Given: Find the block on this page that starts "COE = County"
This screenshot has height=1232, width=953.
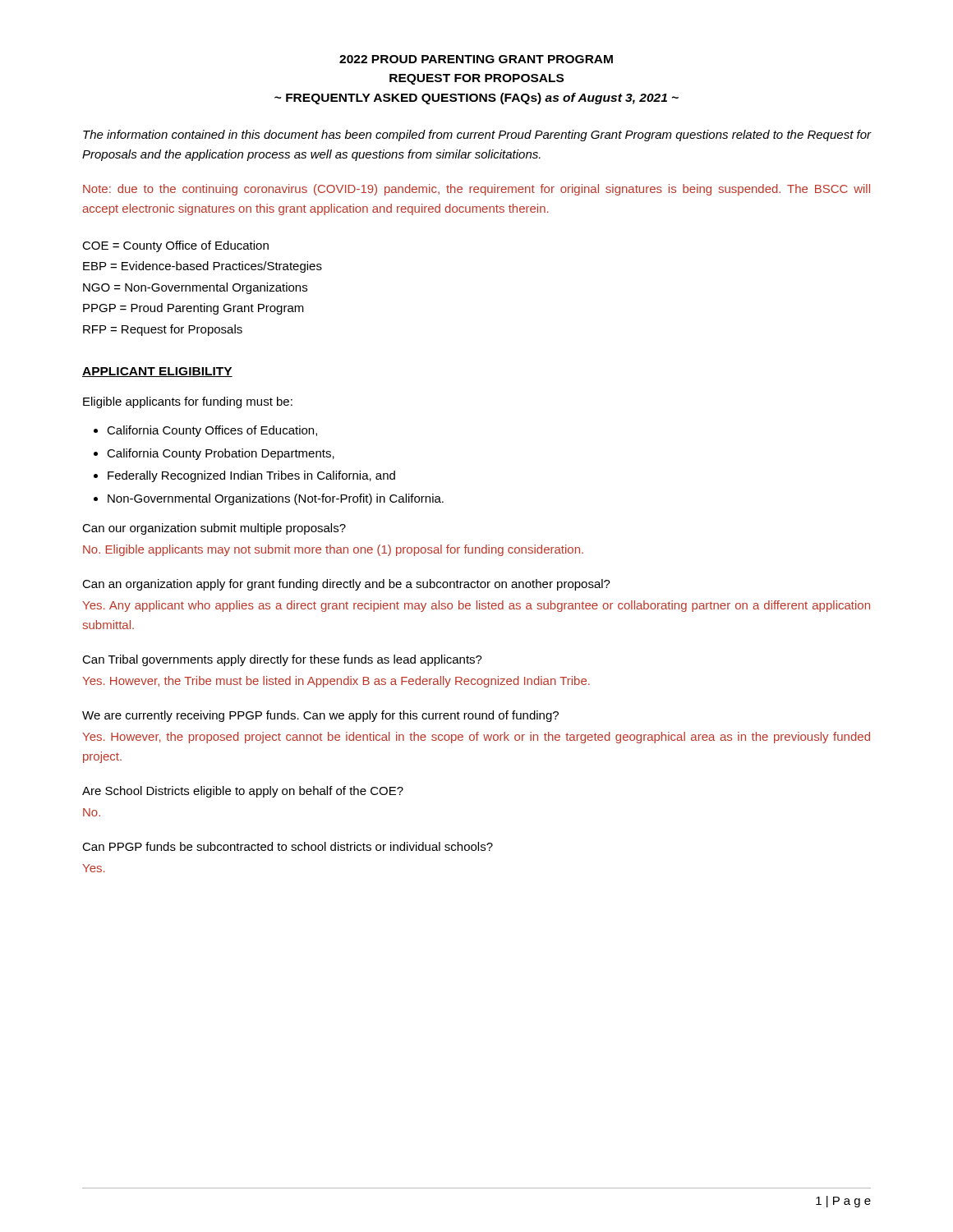Looking at the screenshot, I should (x=202, y=287).
